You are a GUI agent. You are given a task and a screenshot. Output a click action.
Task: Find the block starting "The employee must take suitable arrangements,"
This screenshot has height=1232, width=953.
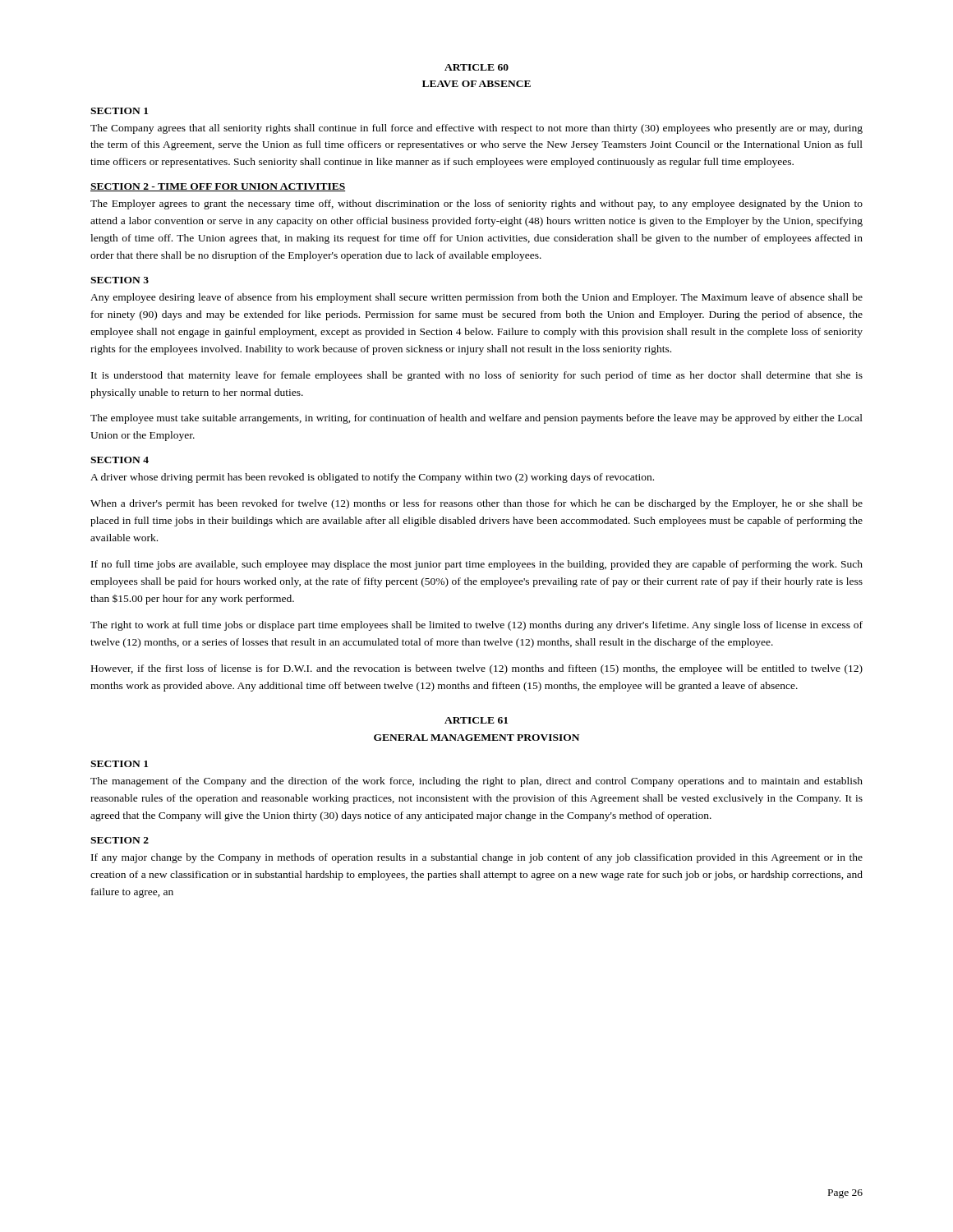(476, 427)
